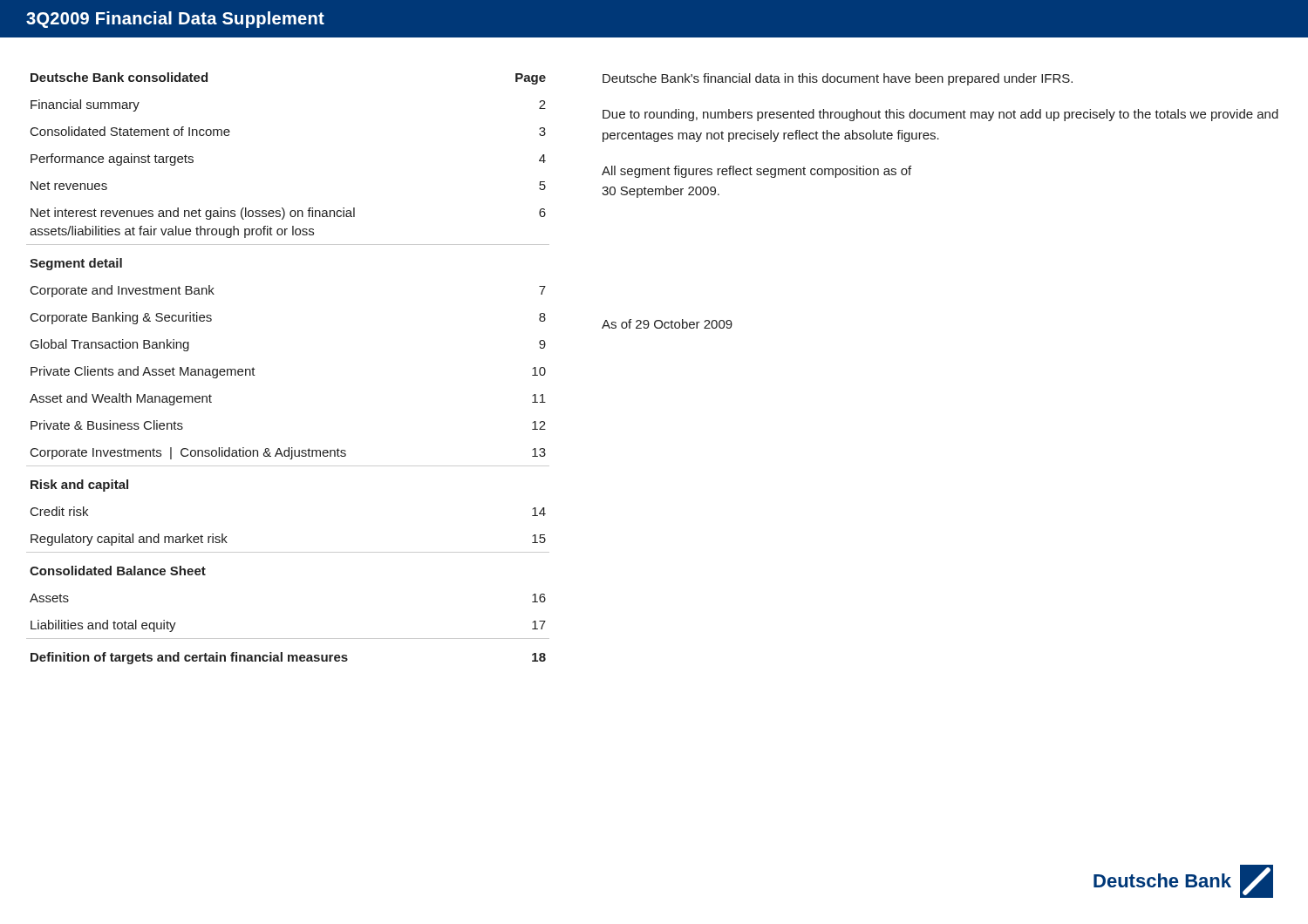Locate the text "As of 29 October 2009"
Image resolution: width=1308 pixels, height=924 pixels.
point(667,324)
